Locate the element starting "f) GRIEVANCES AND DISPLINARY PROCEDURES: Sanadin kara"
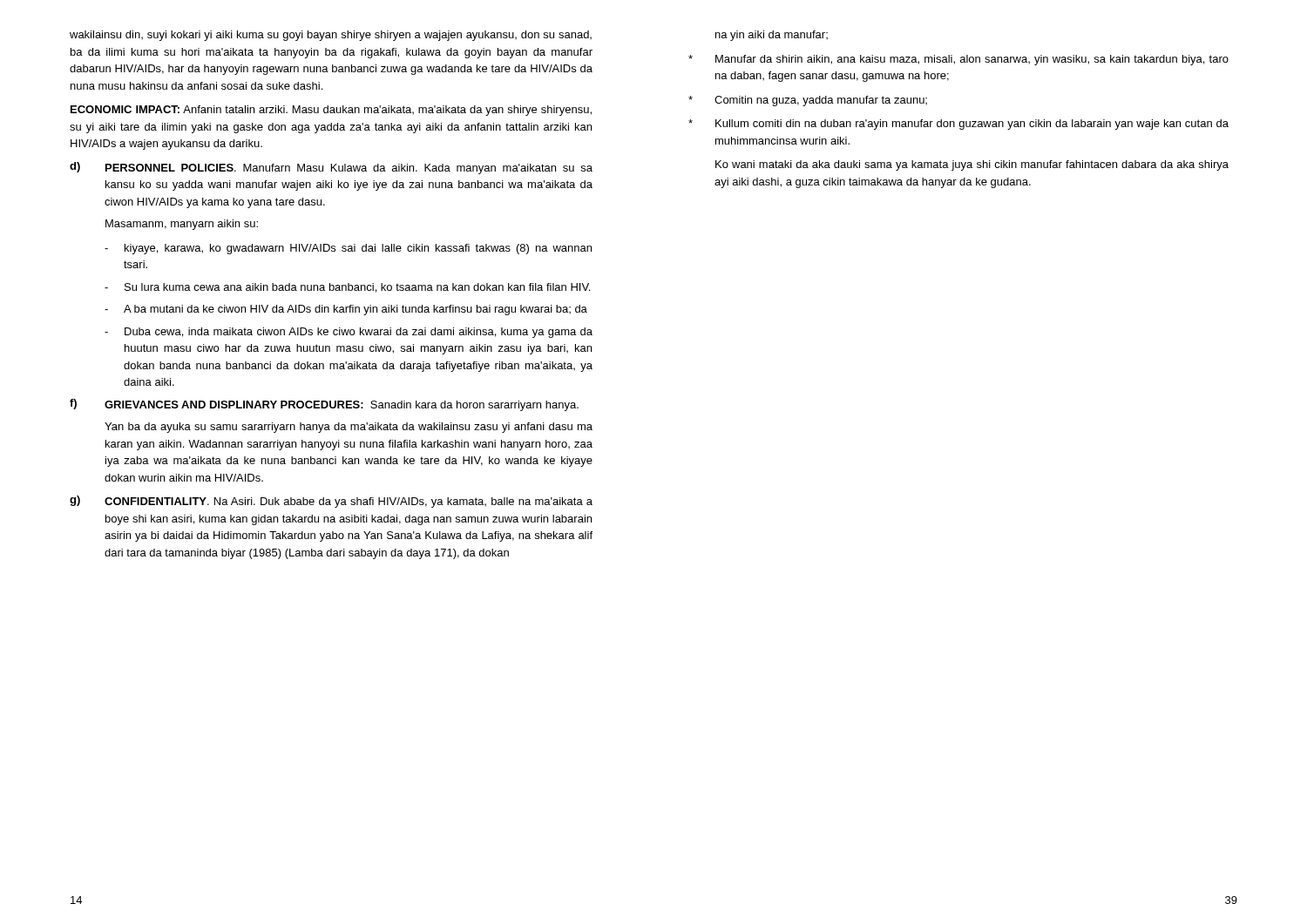This screenshot has height=924, width=1307. (331, 404)
